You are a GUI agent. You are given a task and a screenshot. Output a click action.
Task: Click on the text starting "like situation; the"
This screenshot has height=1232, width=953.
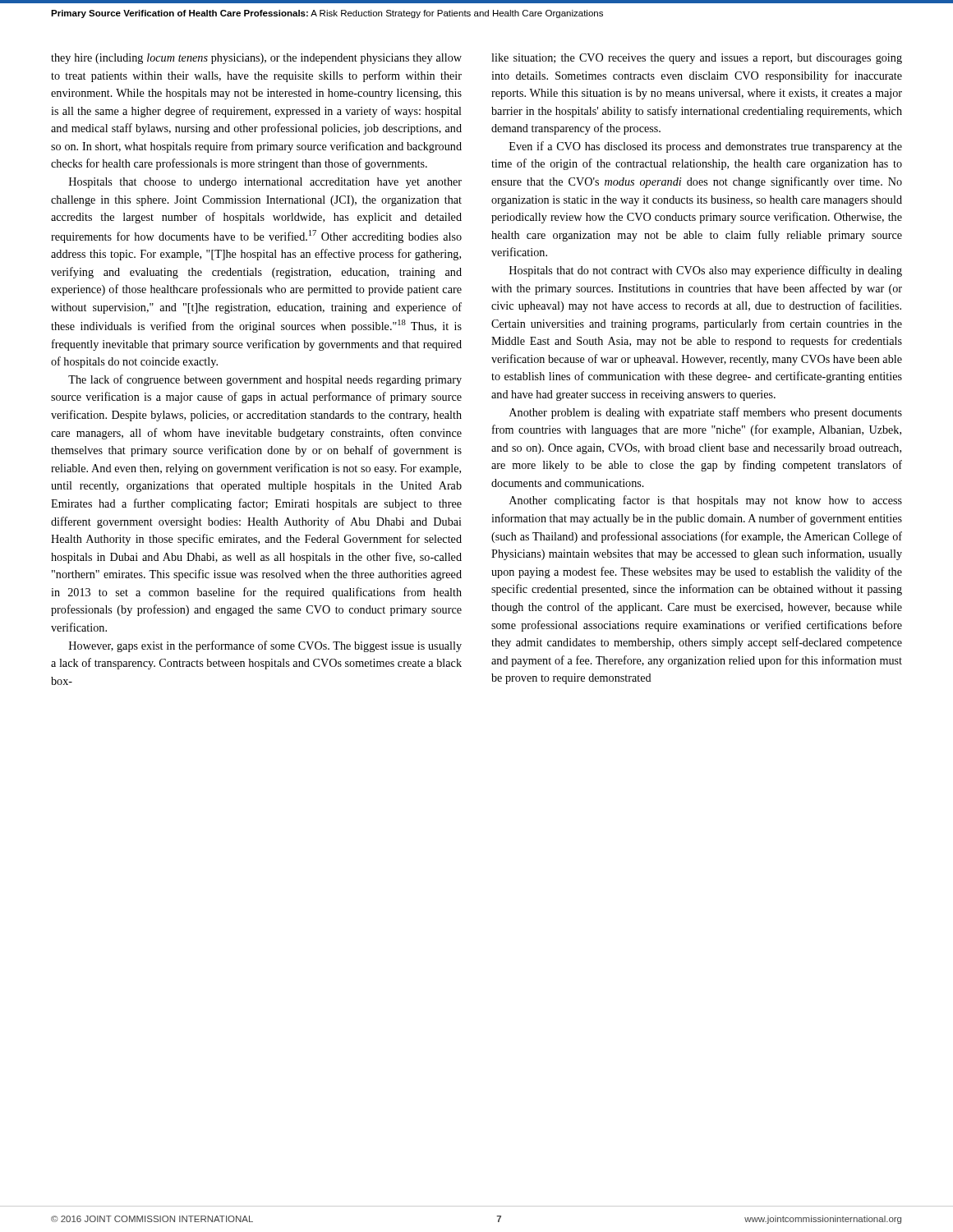click(697, 94)
